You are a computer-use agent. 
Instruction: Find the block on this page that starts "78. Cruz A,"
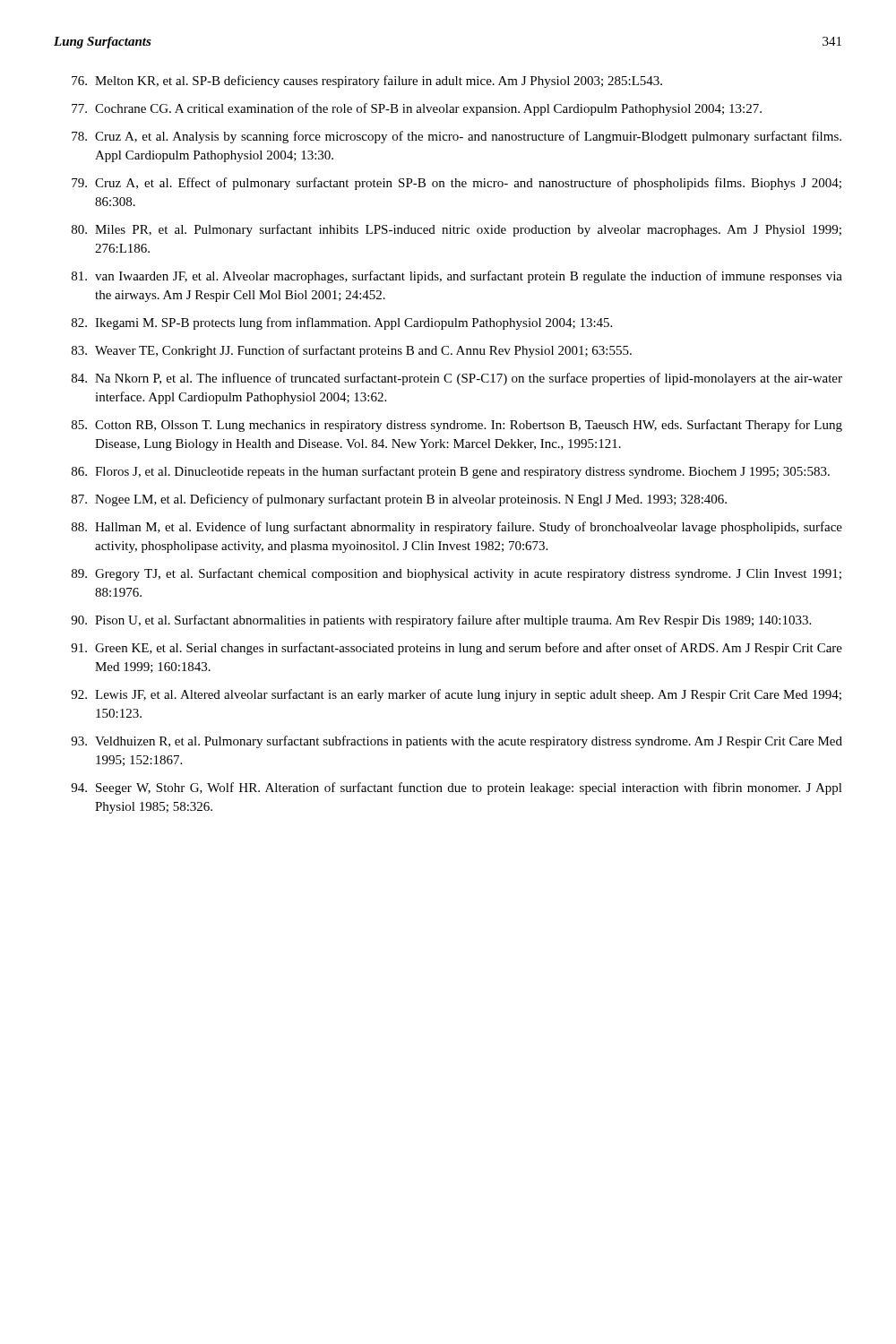tap(448, 146)
